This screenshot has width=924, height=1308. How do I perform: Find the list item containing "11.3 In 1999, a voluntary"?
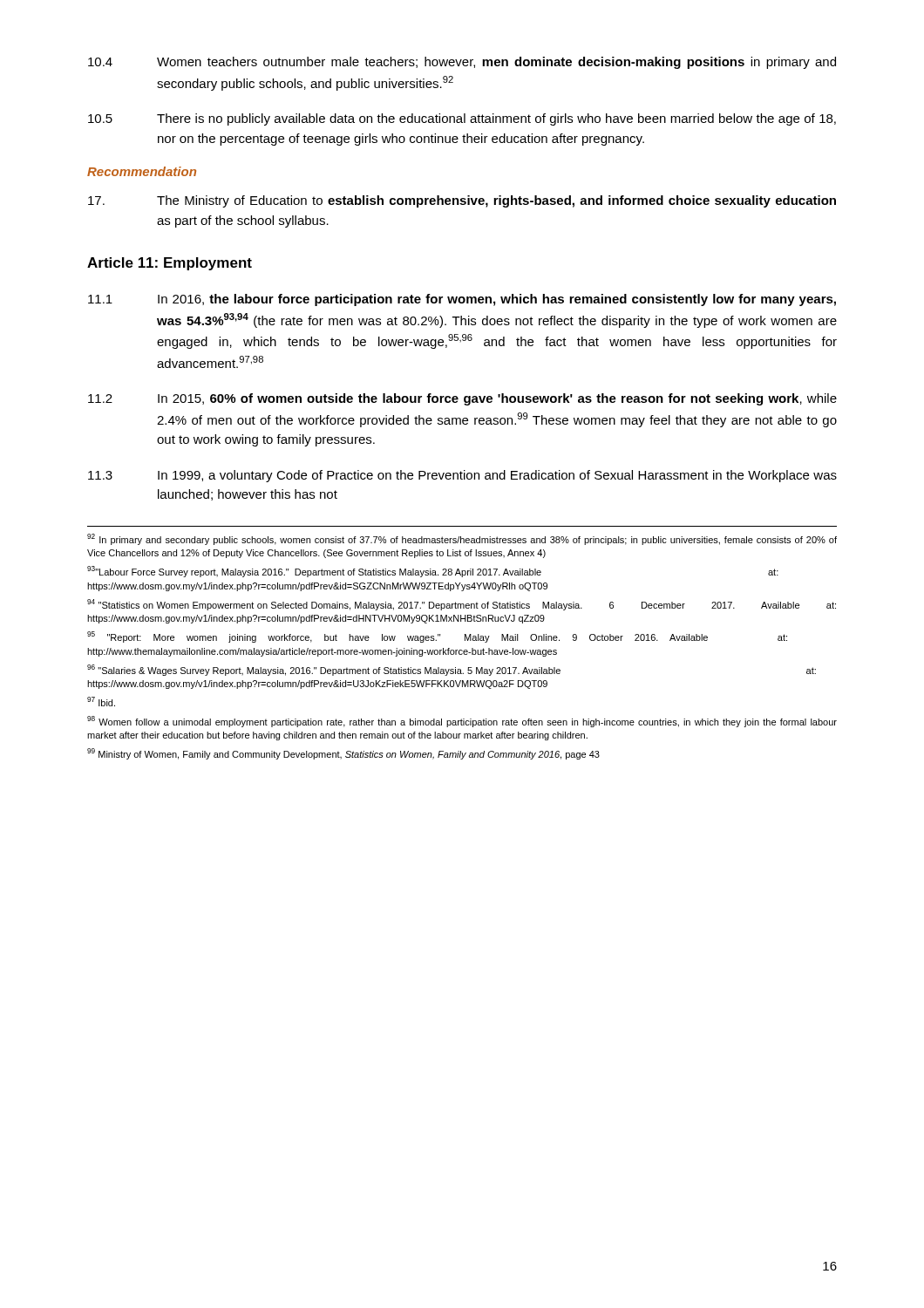coord(462,485)
